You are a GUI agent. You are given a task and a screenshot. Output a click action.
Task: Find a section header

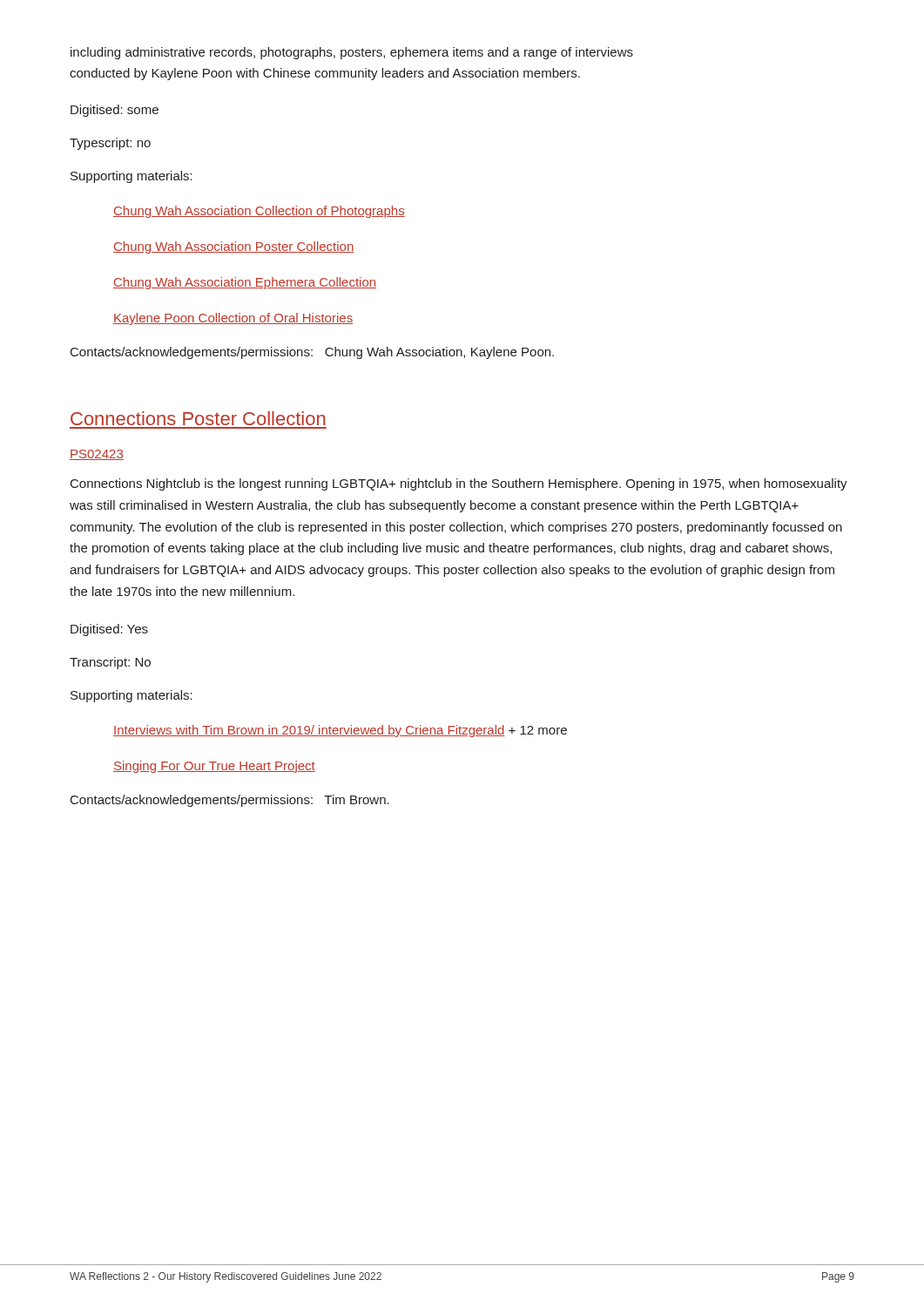pyautogui.click(x=198, y=419)
